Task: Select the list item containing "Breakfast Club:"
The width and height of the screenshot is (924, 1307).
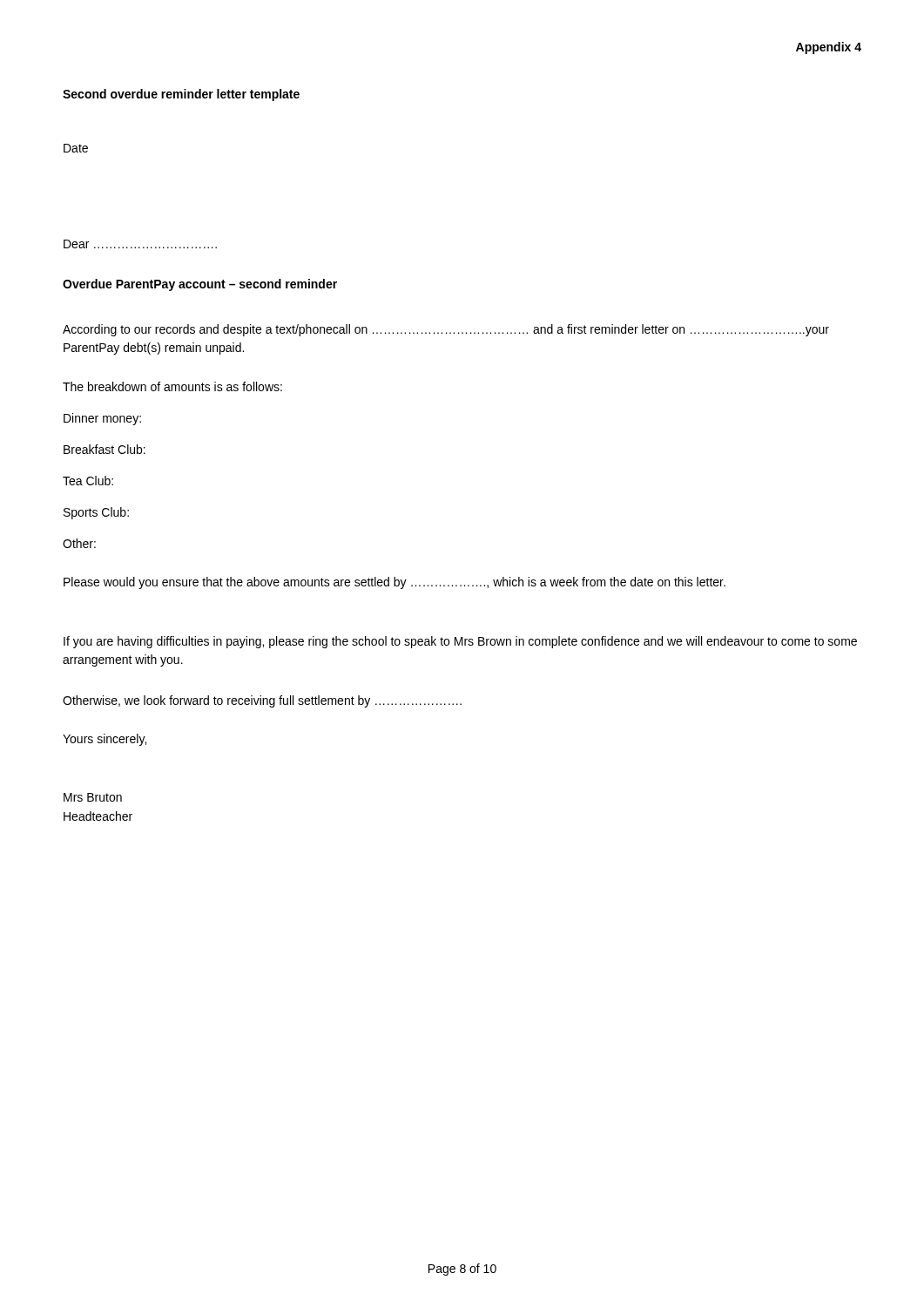Action: (x=104, y=450)
